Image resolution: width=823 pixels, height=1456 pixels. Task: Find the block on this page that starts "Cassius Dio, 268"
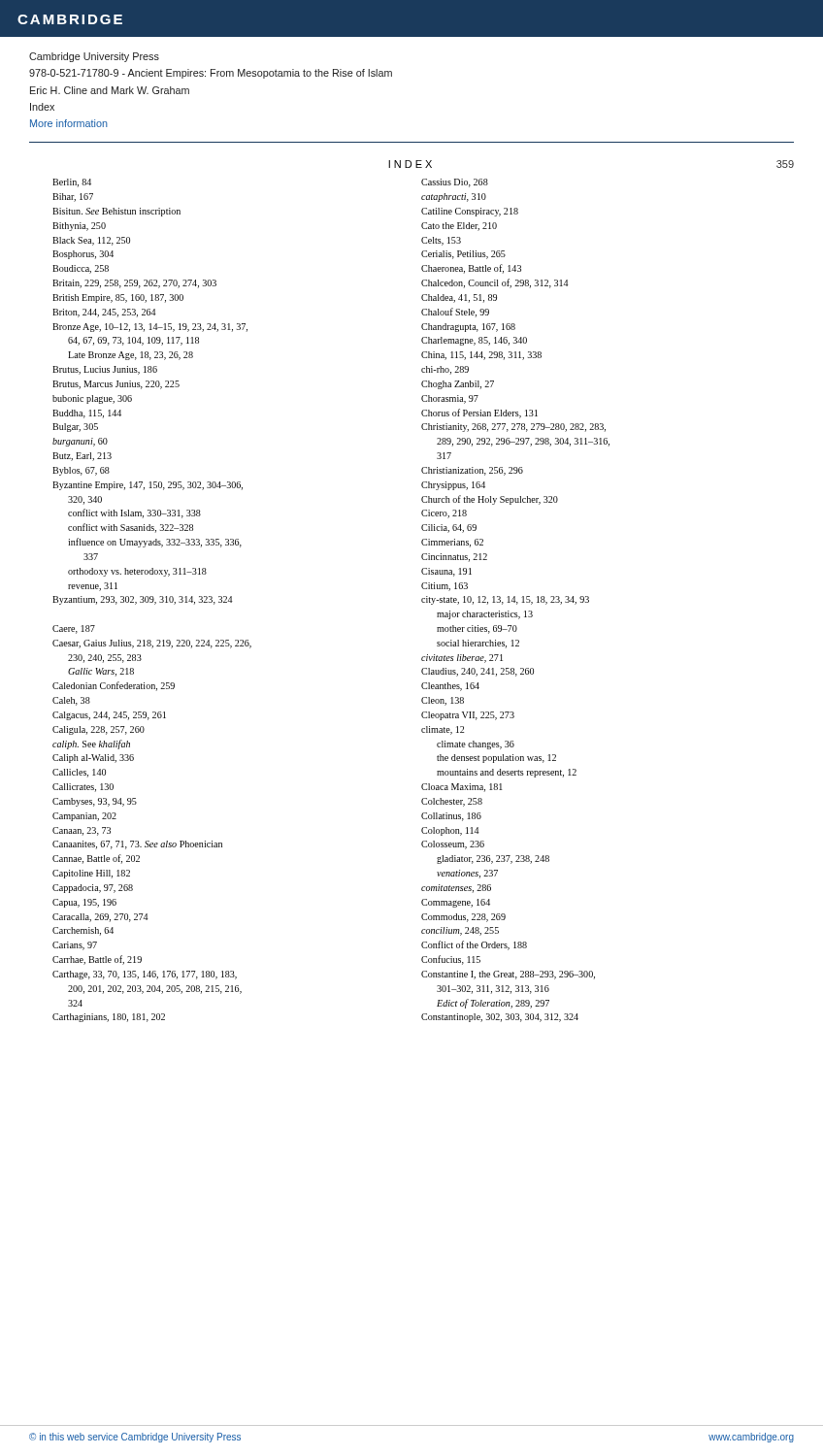coord(596,601)
